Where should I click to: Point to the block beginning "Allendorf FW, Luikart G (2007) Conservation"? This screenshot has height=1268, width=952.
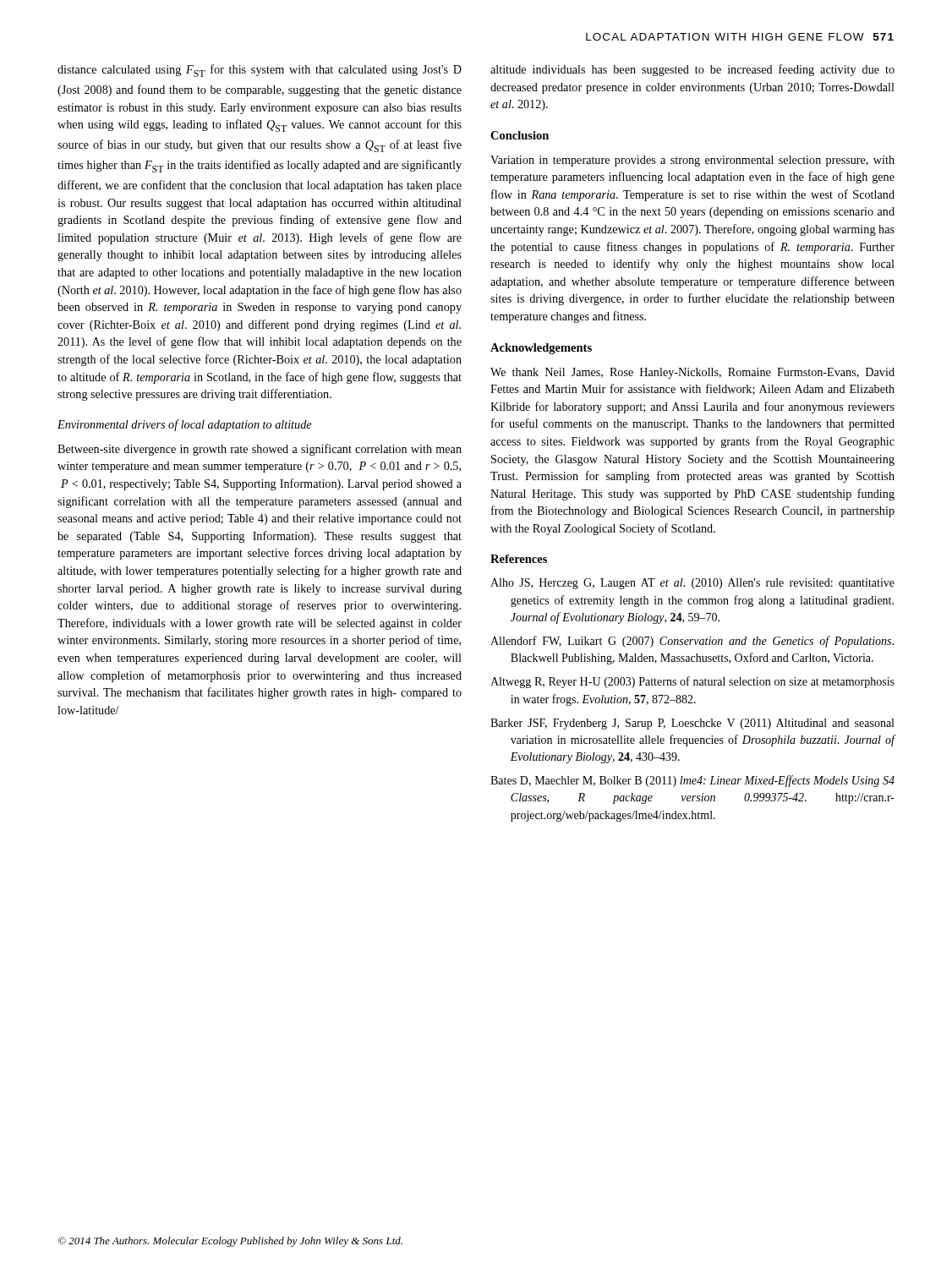click(x=692, y=650)
